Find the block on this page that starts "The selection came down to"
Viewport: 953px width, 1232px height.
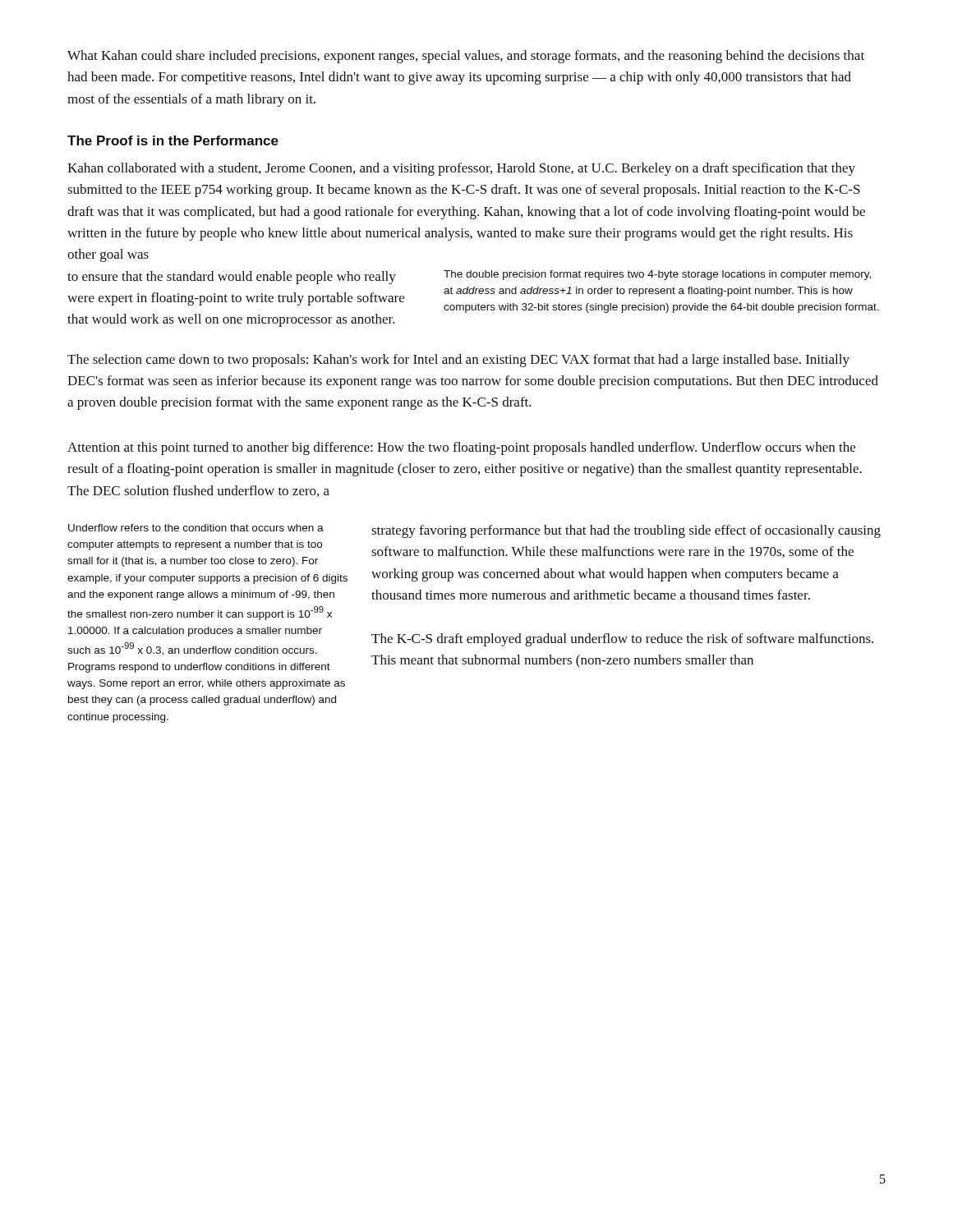(x=473, y=381)
